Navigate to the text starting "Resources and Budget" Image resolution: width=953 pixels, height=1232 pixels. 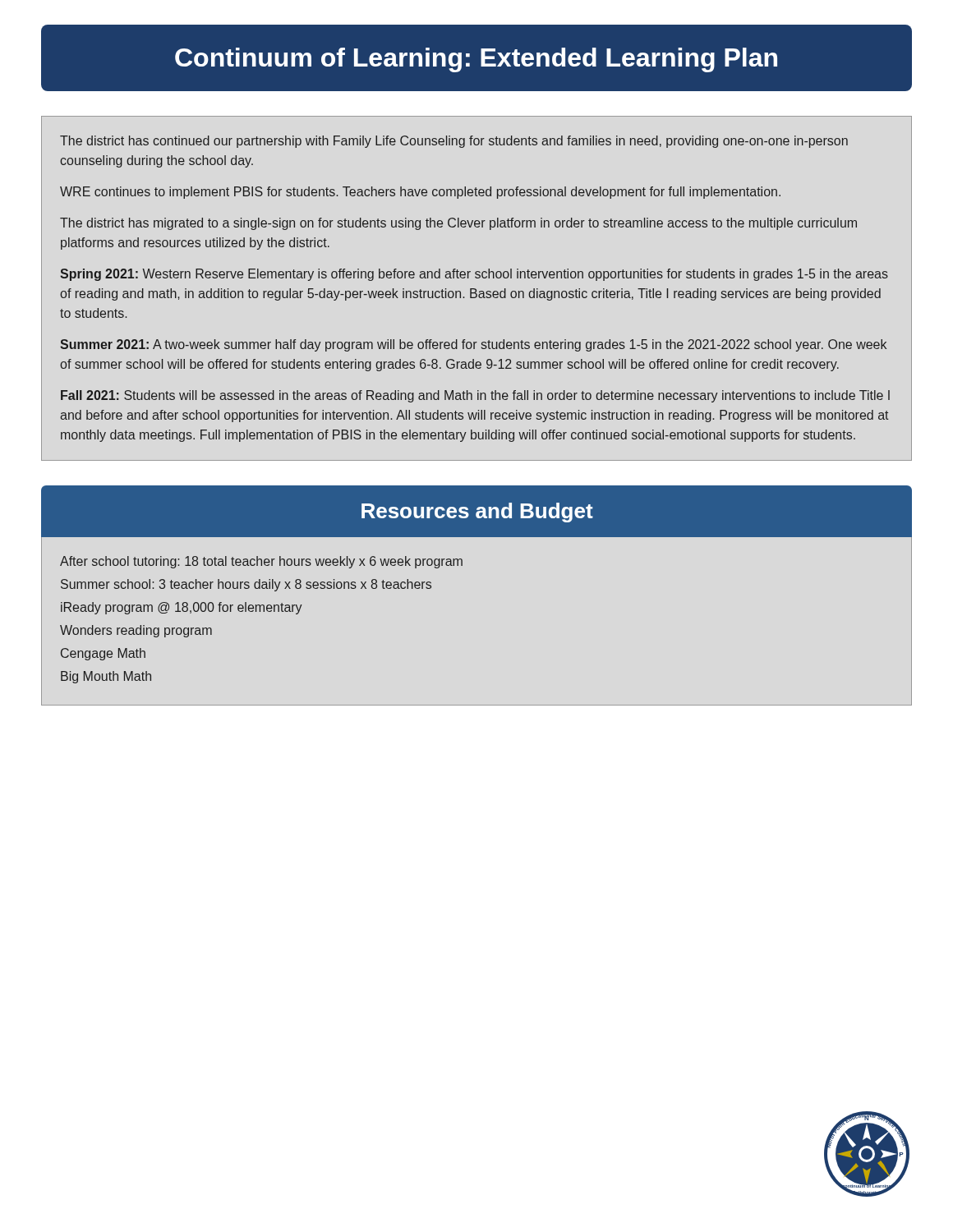(x=476, y=511)
